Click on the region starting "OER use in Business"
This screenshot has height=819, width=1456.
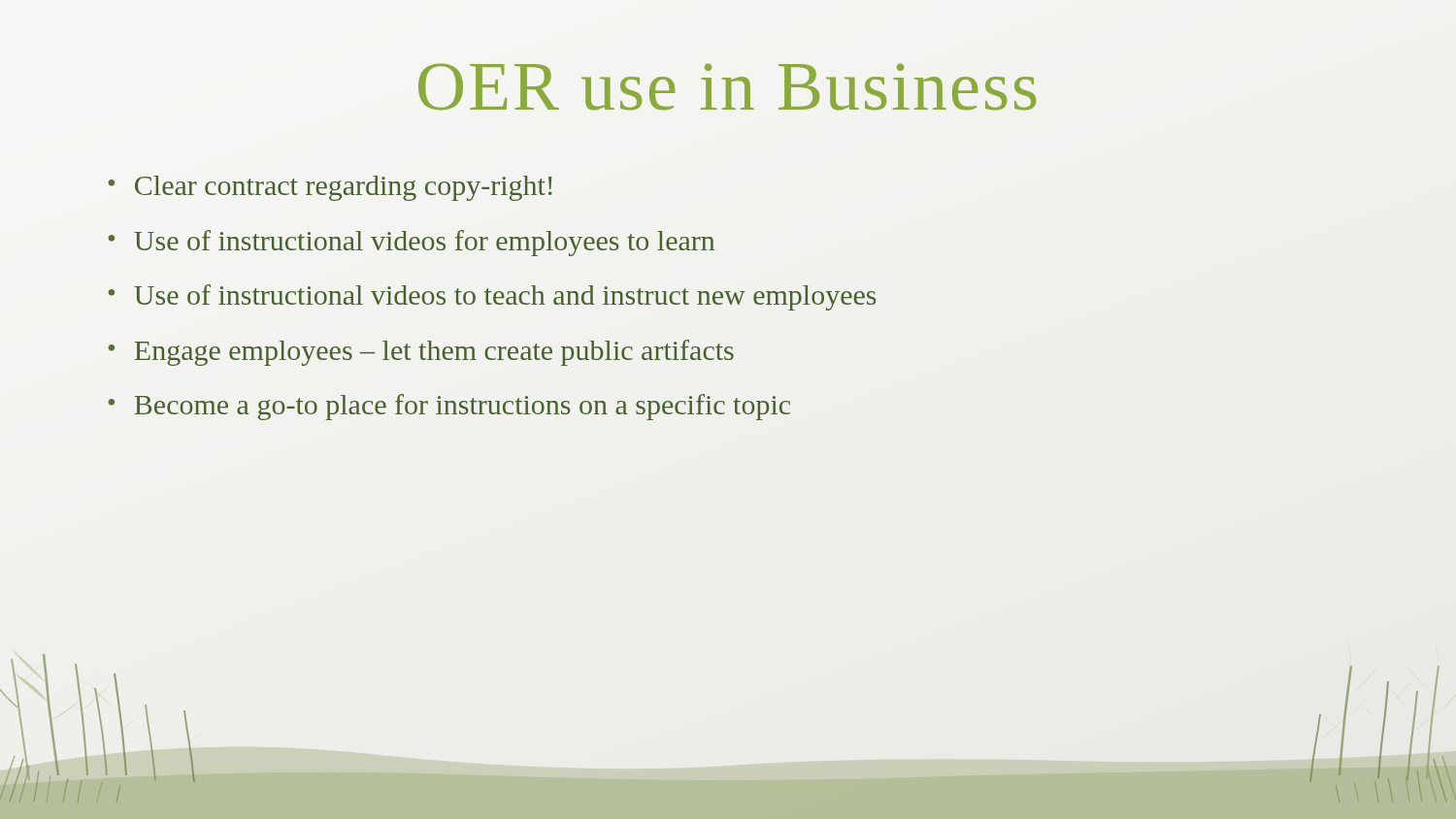pyautogui.click(x=728, y=87)
